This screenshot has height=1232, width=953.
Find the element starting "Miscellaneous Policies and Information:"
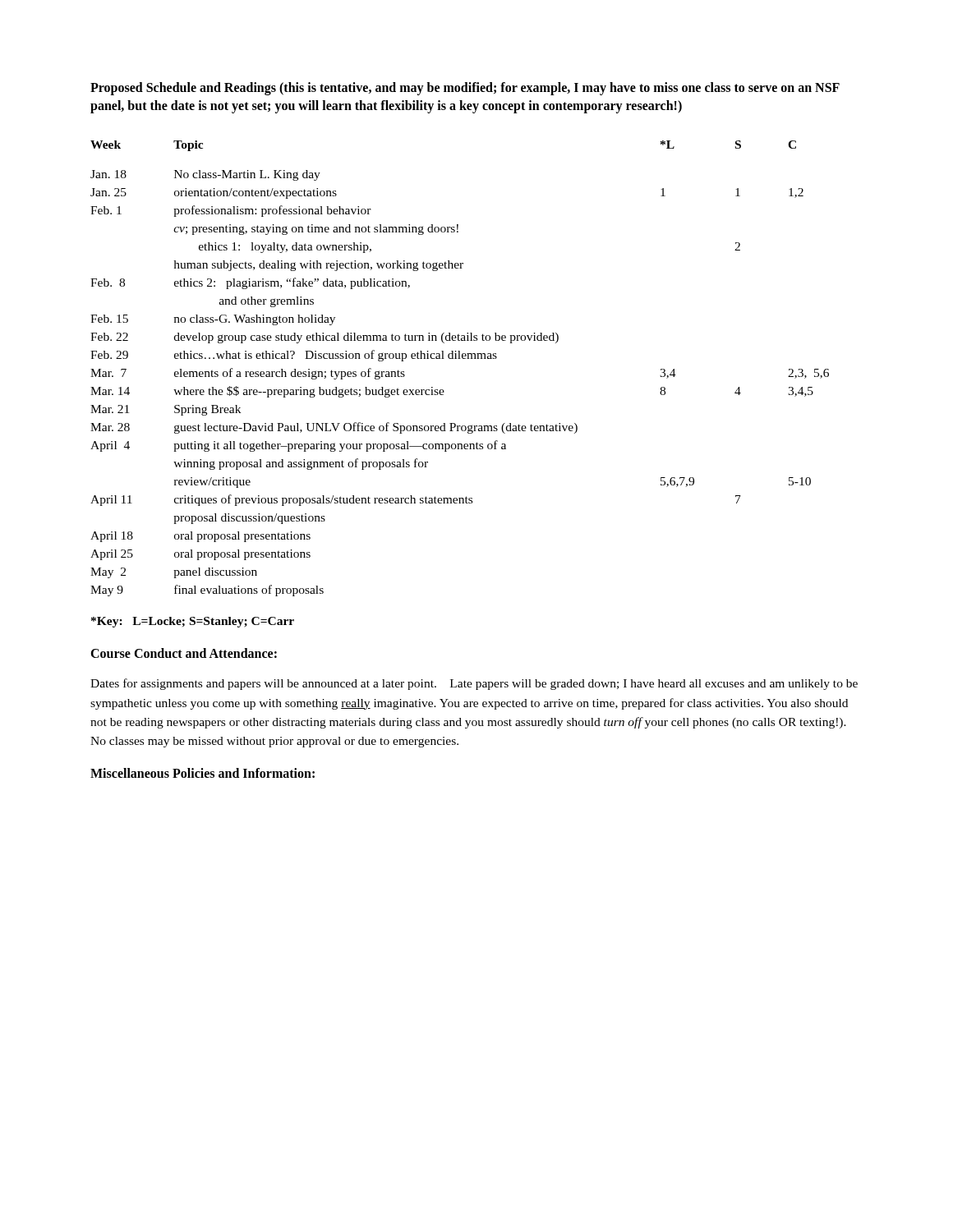point(203,773)
